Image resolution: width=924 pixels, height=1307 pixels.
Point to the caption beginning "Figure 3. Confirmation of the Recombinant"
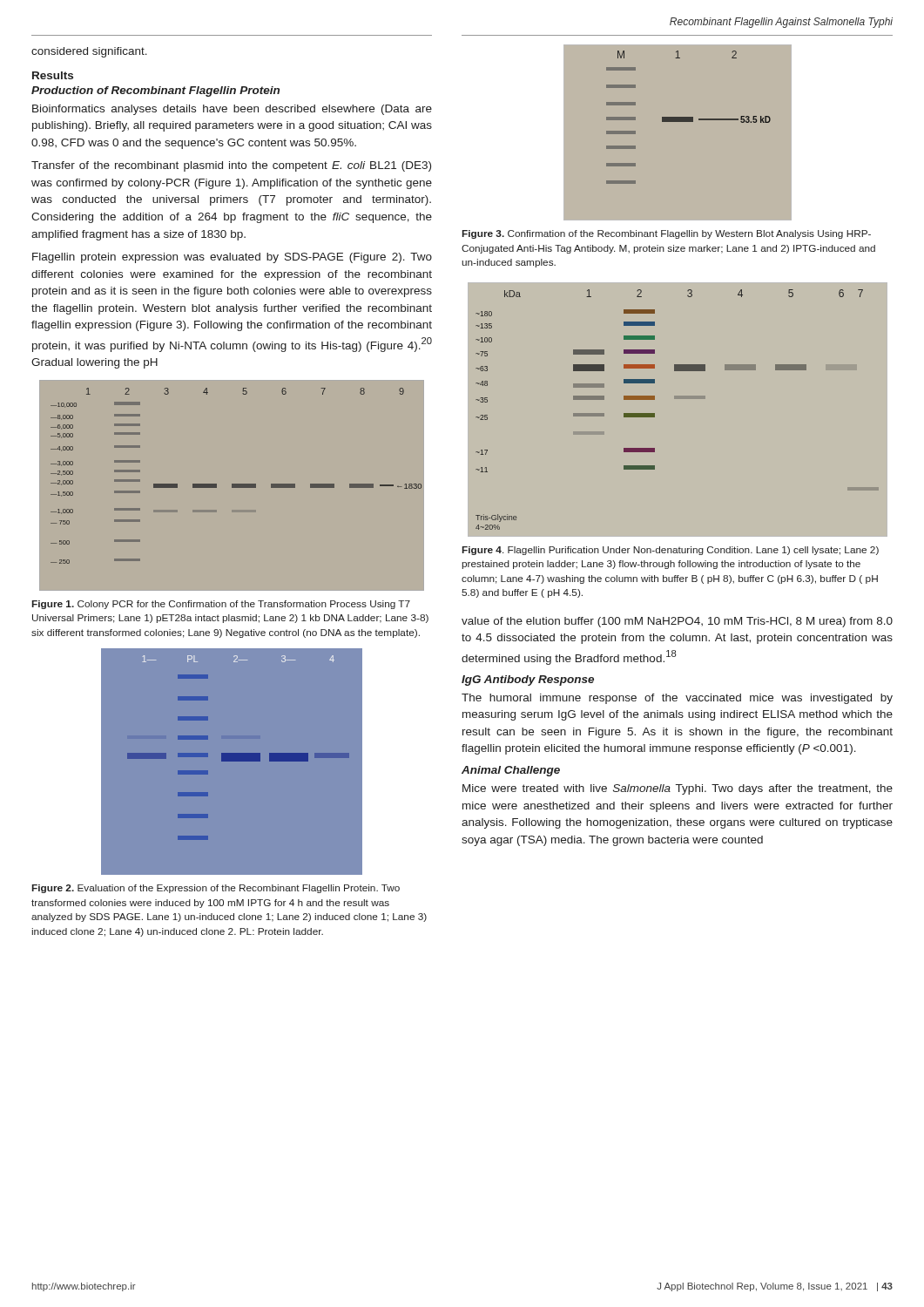pyautogui.click(x=669, y=248)
